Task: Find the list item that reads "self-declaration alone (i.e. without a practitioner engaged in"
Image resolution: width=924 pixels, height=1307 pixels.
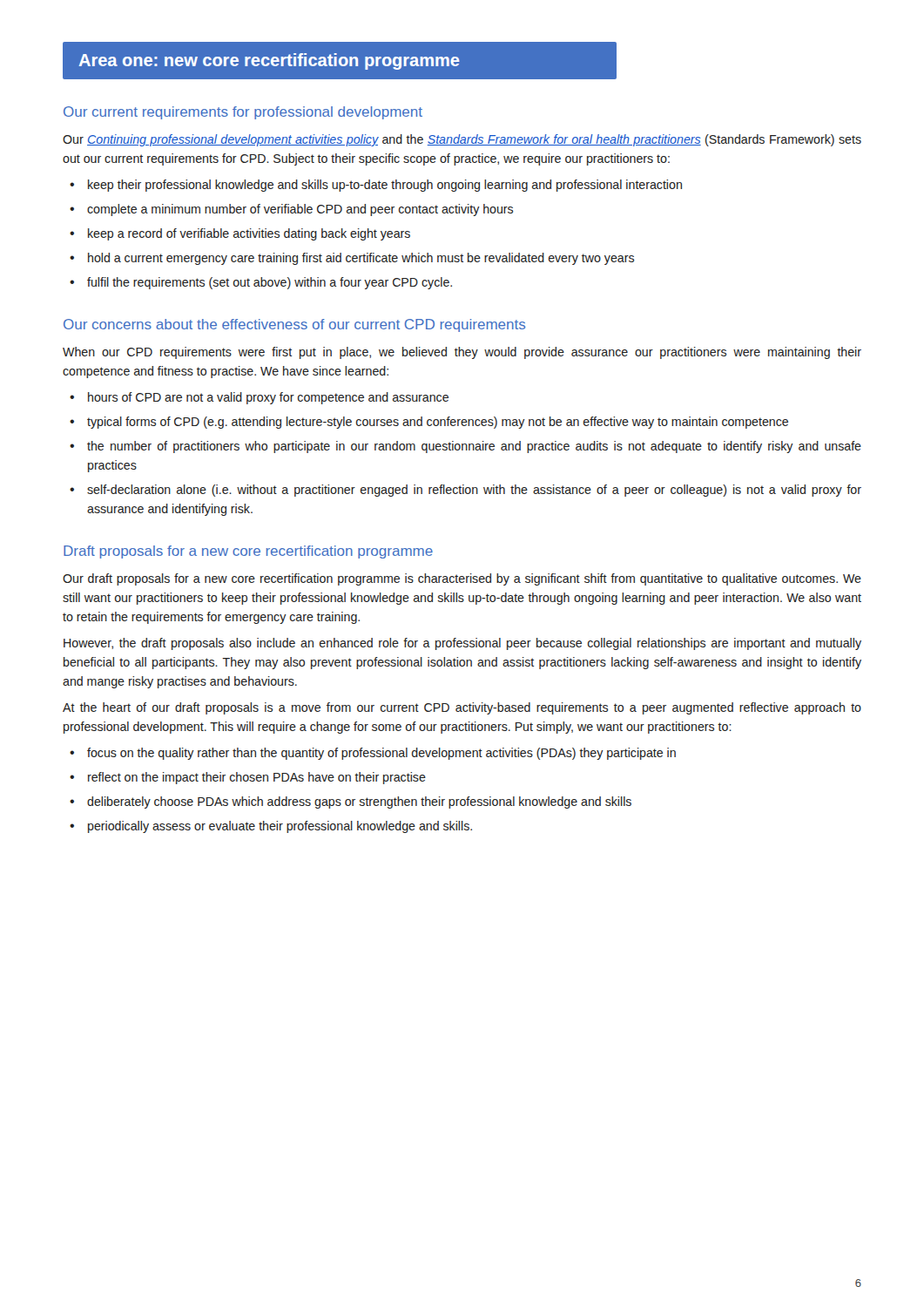Action: (x=474, y=499)
